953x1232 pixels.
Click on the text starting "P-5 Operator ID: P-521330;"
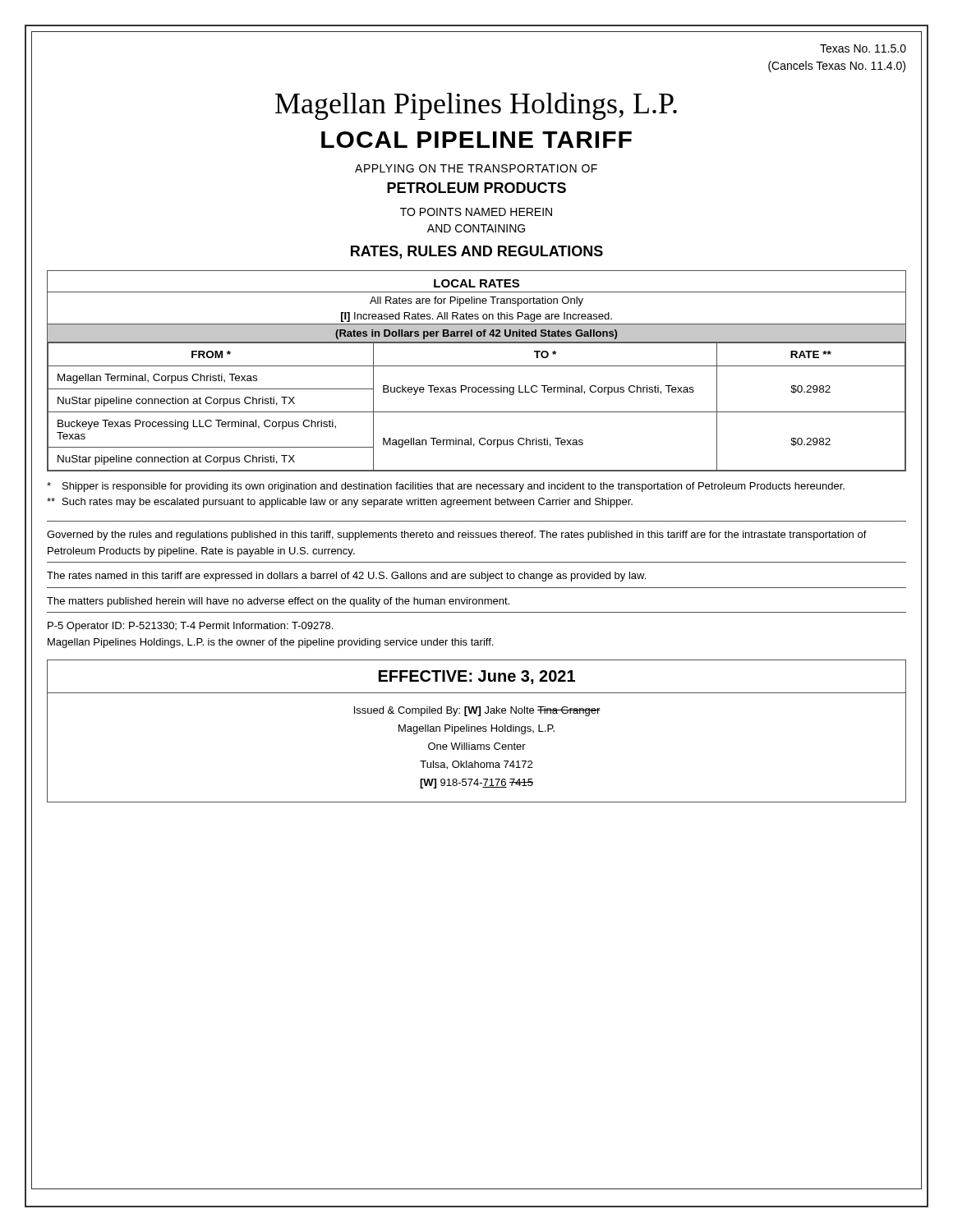point(270,633)
